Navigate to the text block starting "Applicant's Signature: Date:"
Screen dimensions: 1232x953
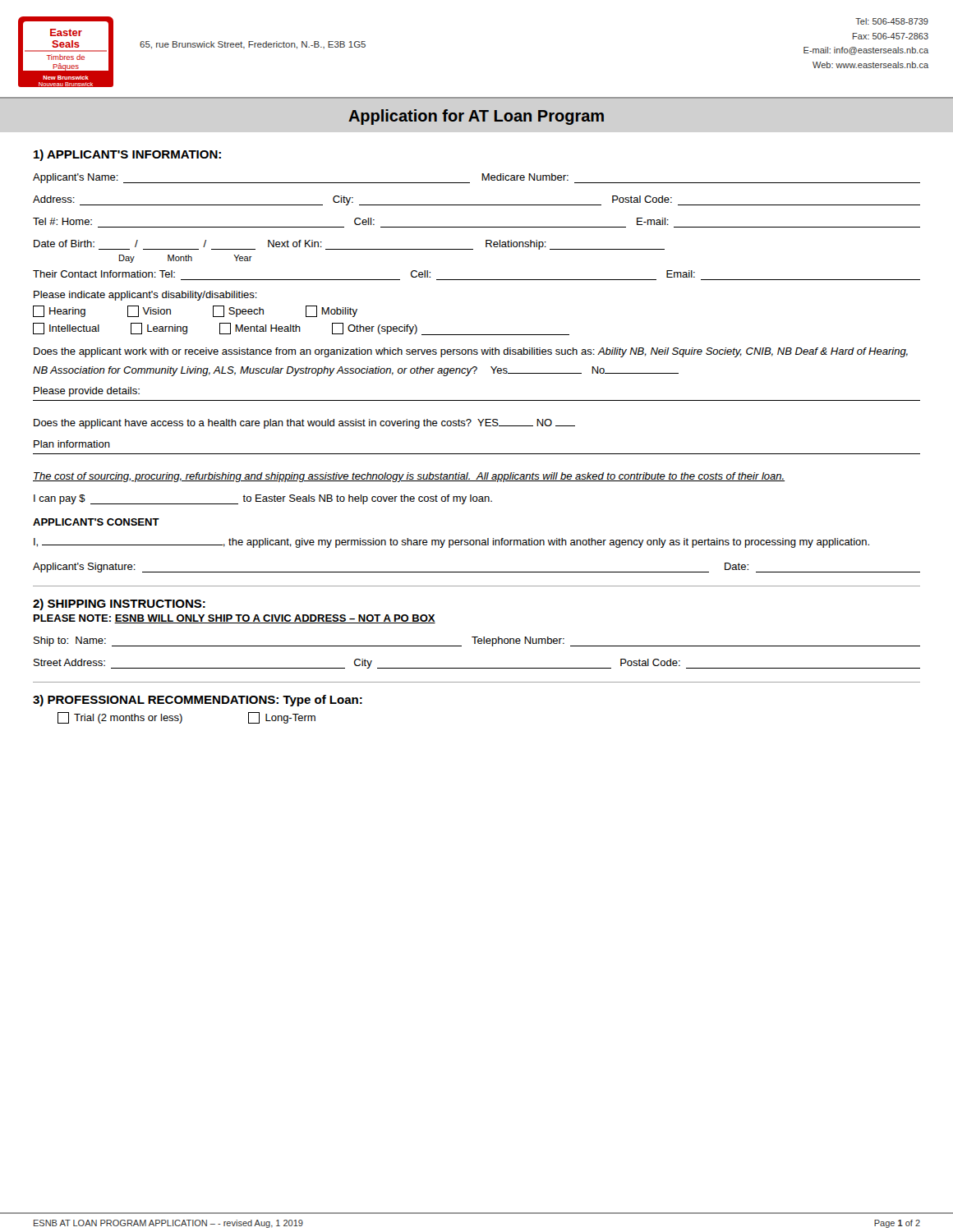point(476,566)
